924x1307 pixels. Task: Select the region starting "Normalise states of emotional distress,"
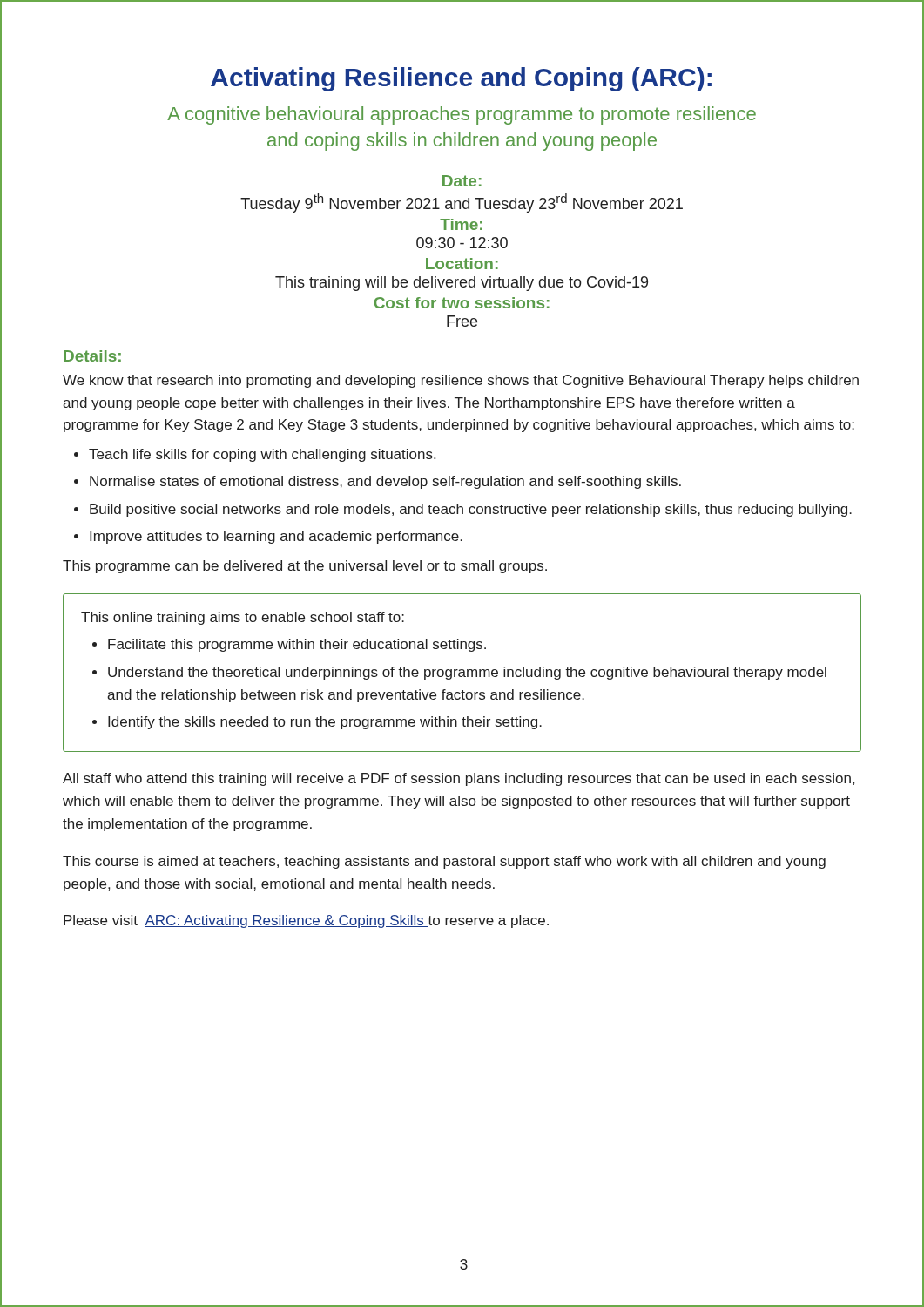[385, 482]
